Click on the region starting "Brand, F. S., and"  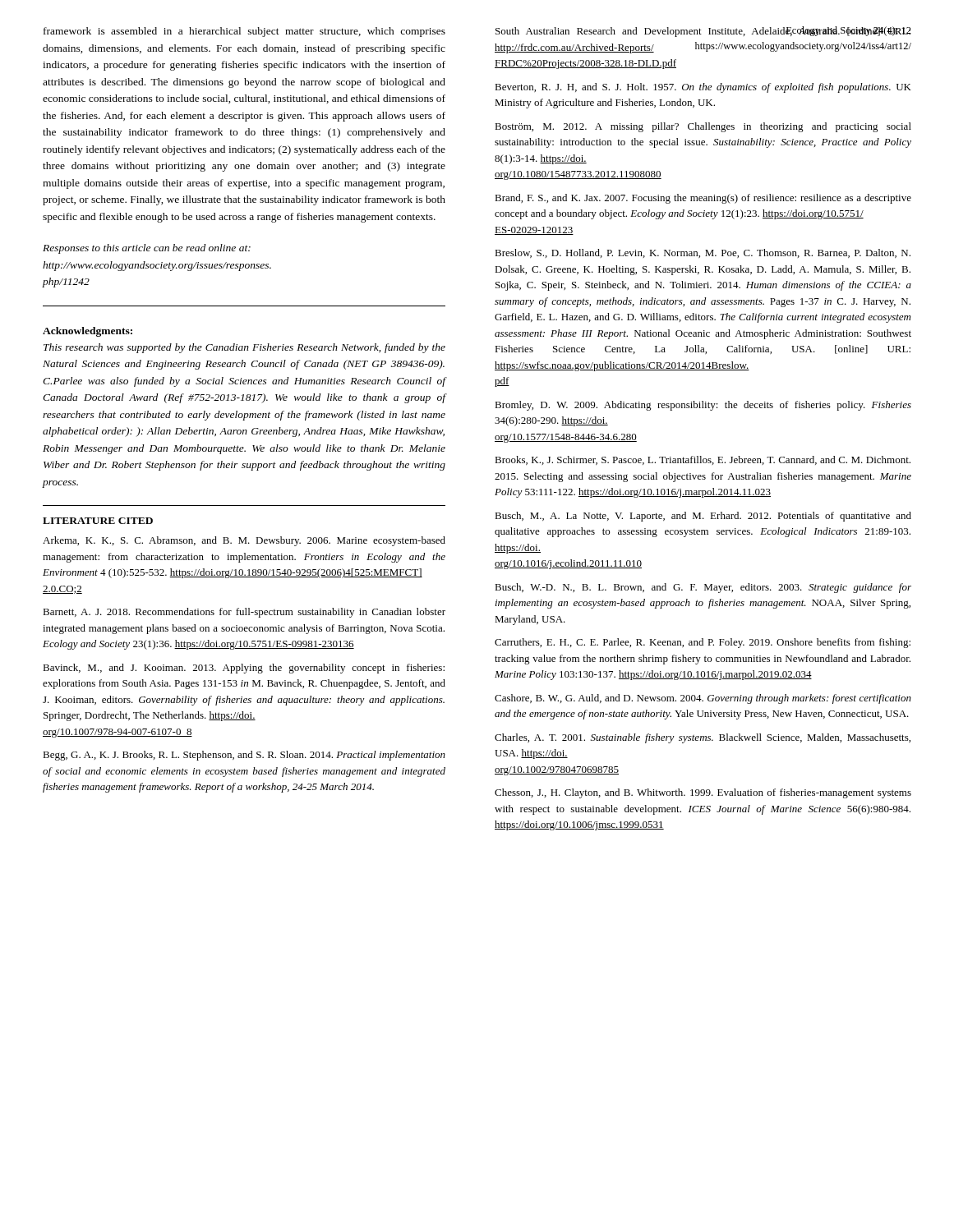coord(703,213)
